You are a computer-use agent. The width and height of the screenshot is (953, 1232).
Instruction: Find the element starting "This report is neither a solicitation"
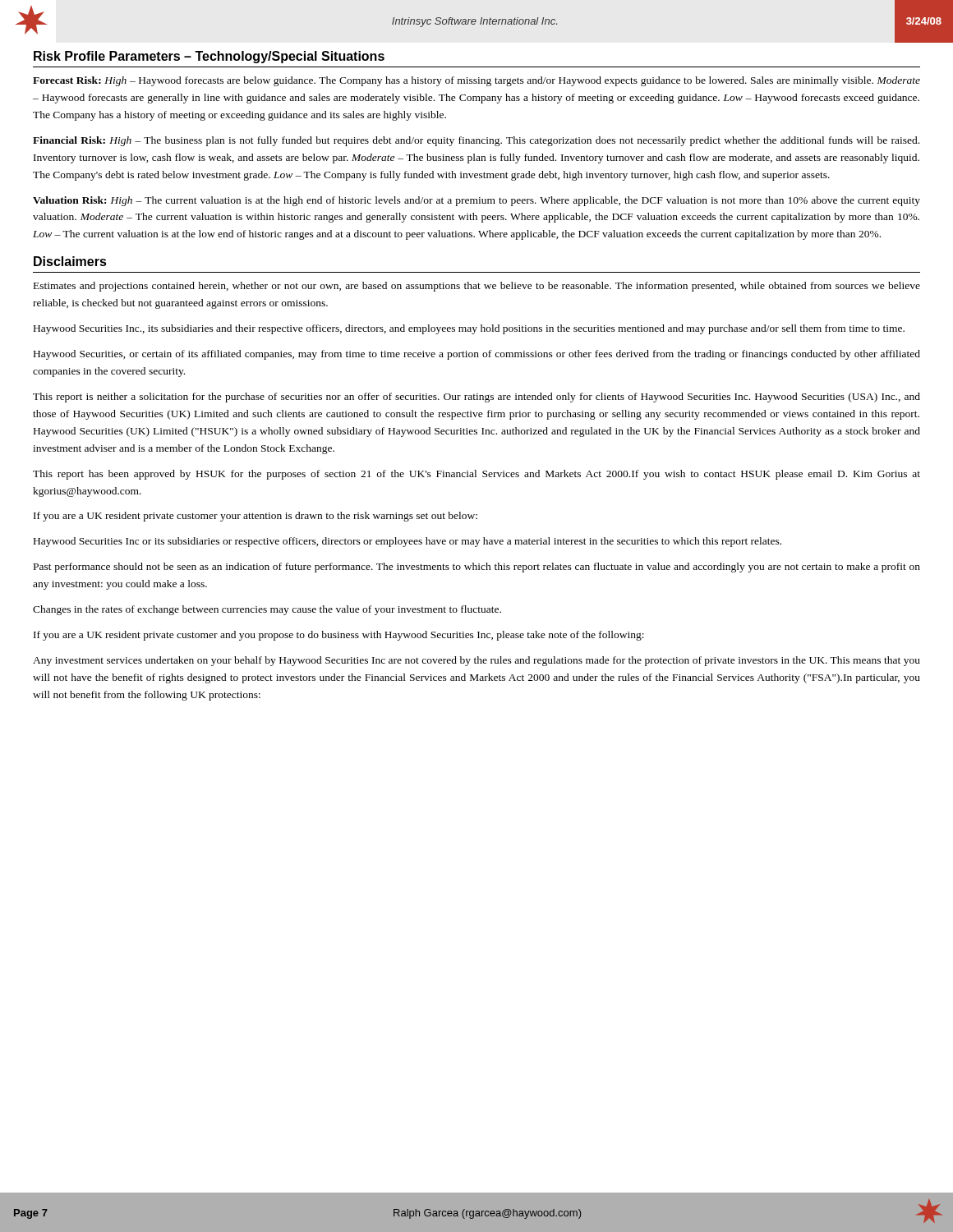click(x=476, y=423)
